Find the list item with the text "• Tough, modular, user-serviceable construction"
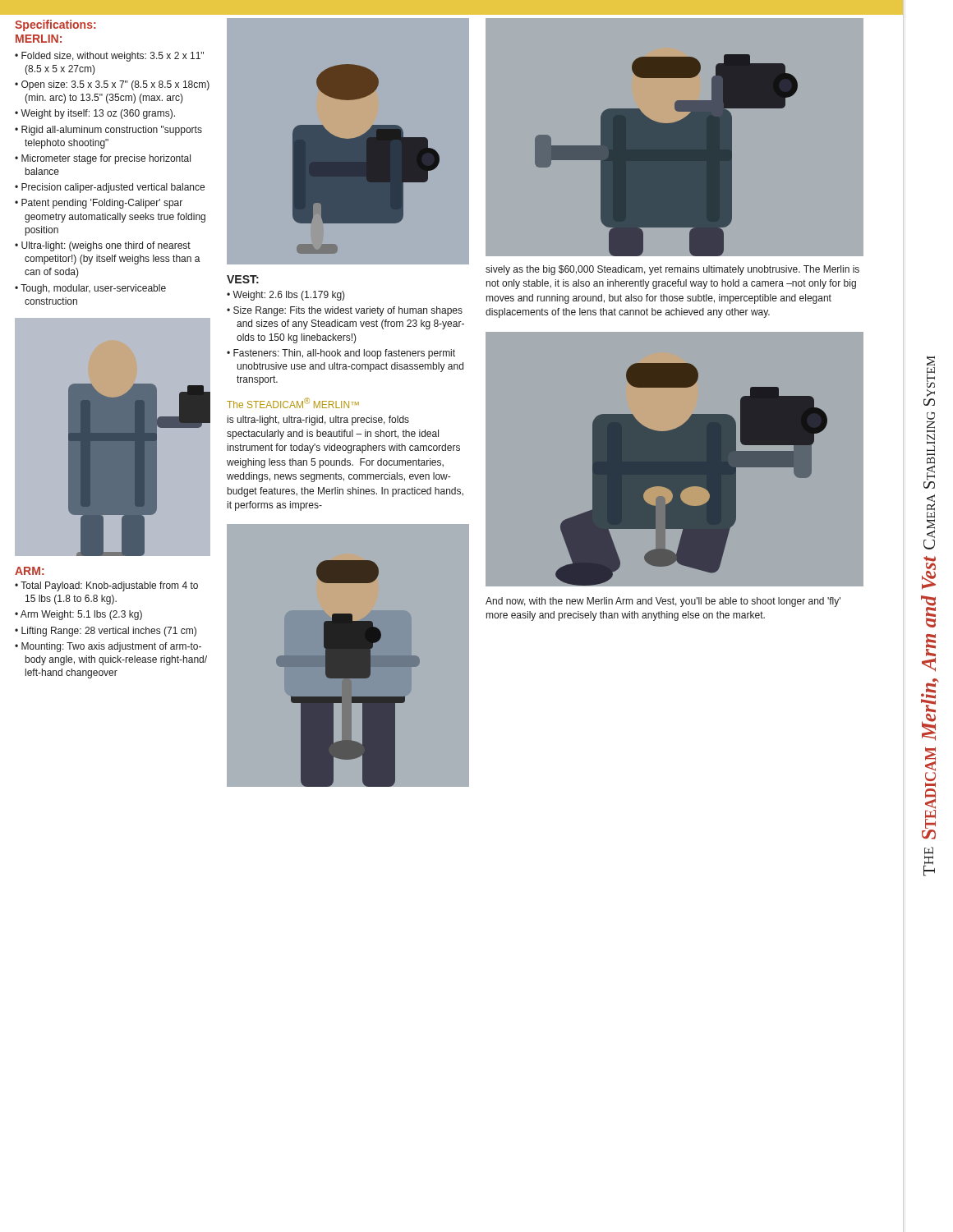This screenshot has width=953, height=1232. tap(90, 295)
